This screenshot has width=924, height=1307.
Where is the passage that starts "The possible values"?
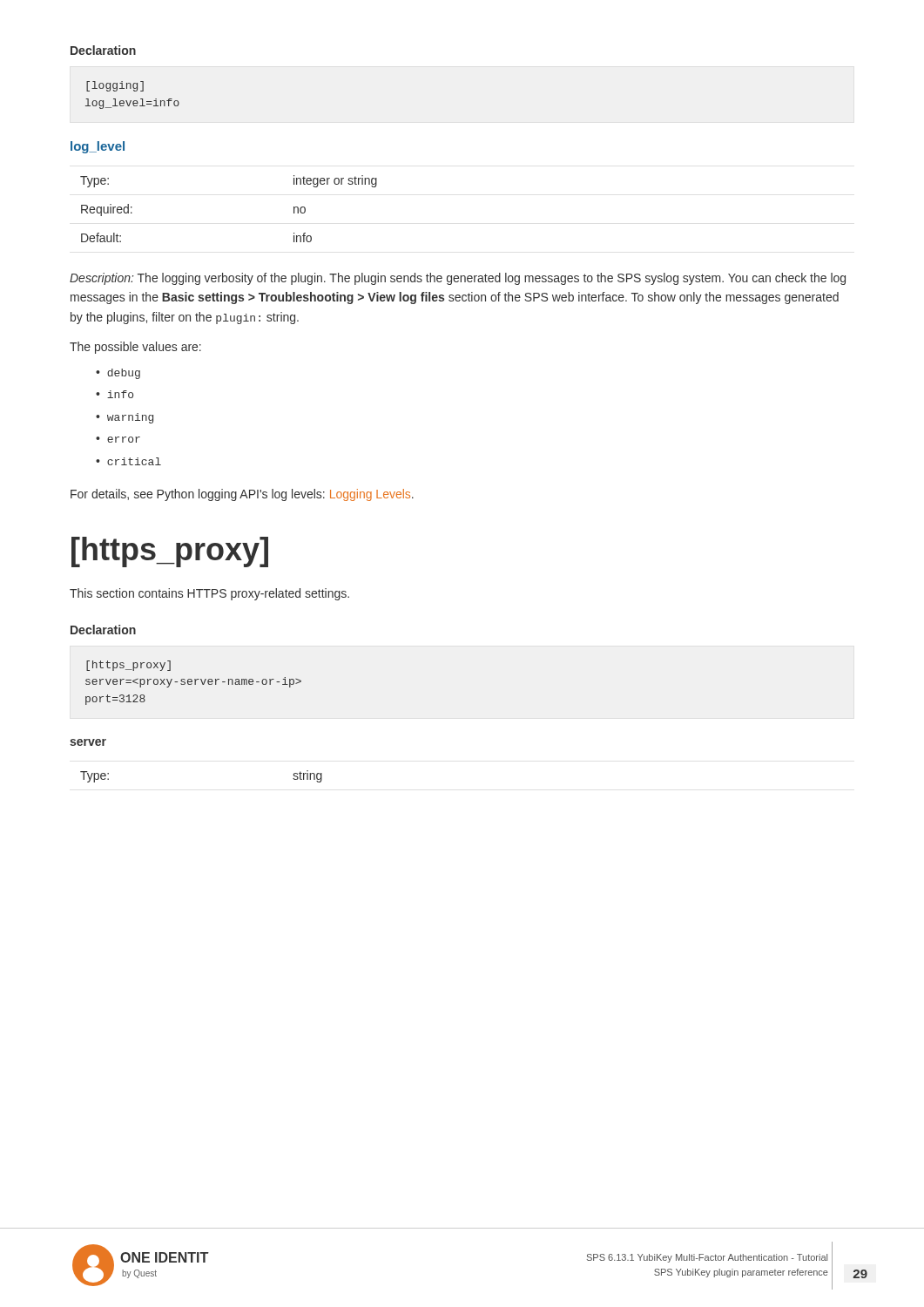pos(136,346)
